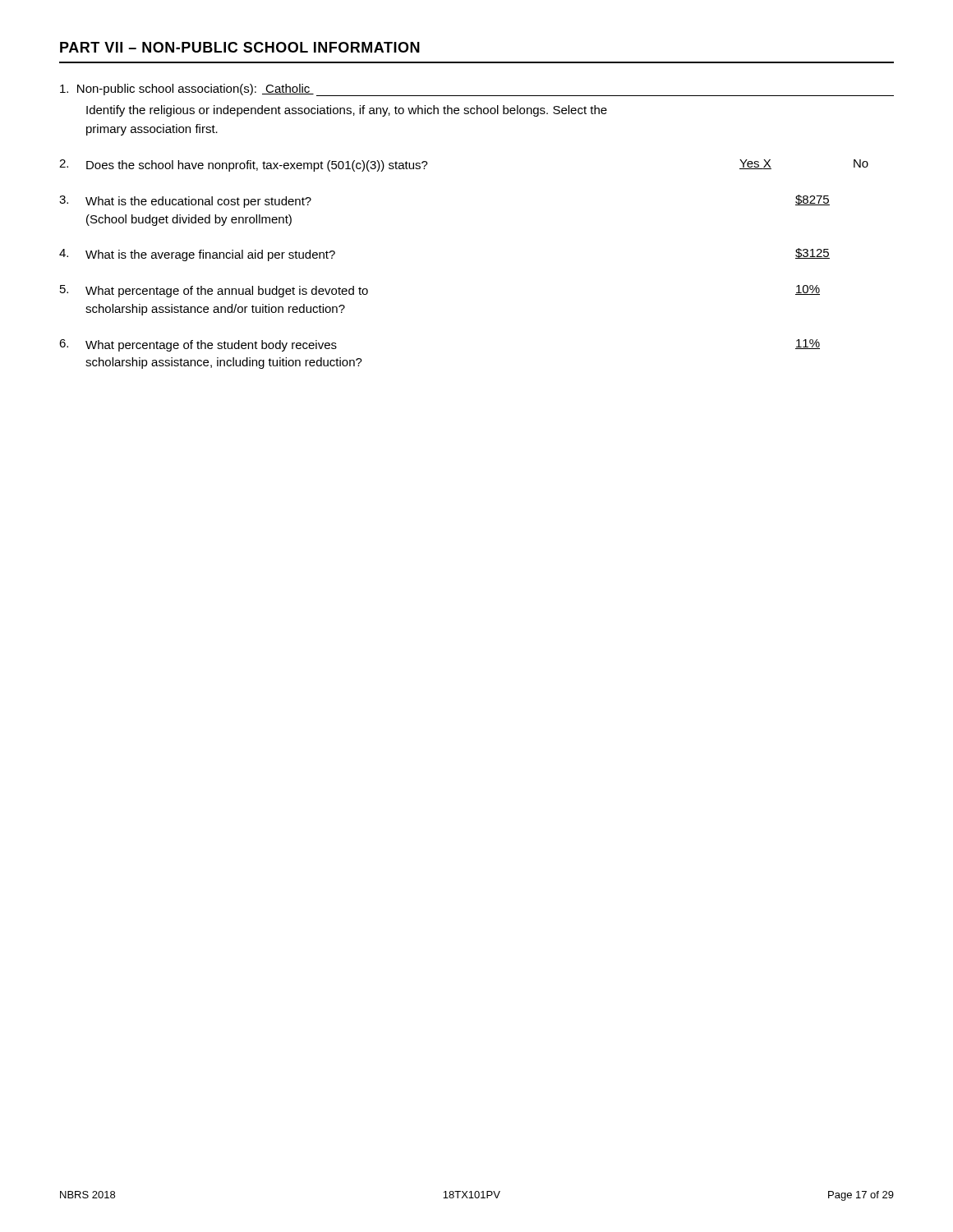Find the element starting "2. Does the school have nonprofit, tax-exempt (501(c)(3))"

point(253,165)
